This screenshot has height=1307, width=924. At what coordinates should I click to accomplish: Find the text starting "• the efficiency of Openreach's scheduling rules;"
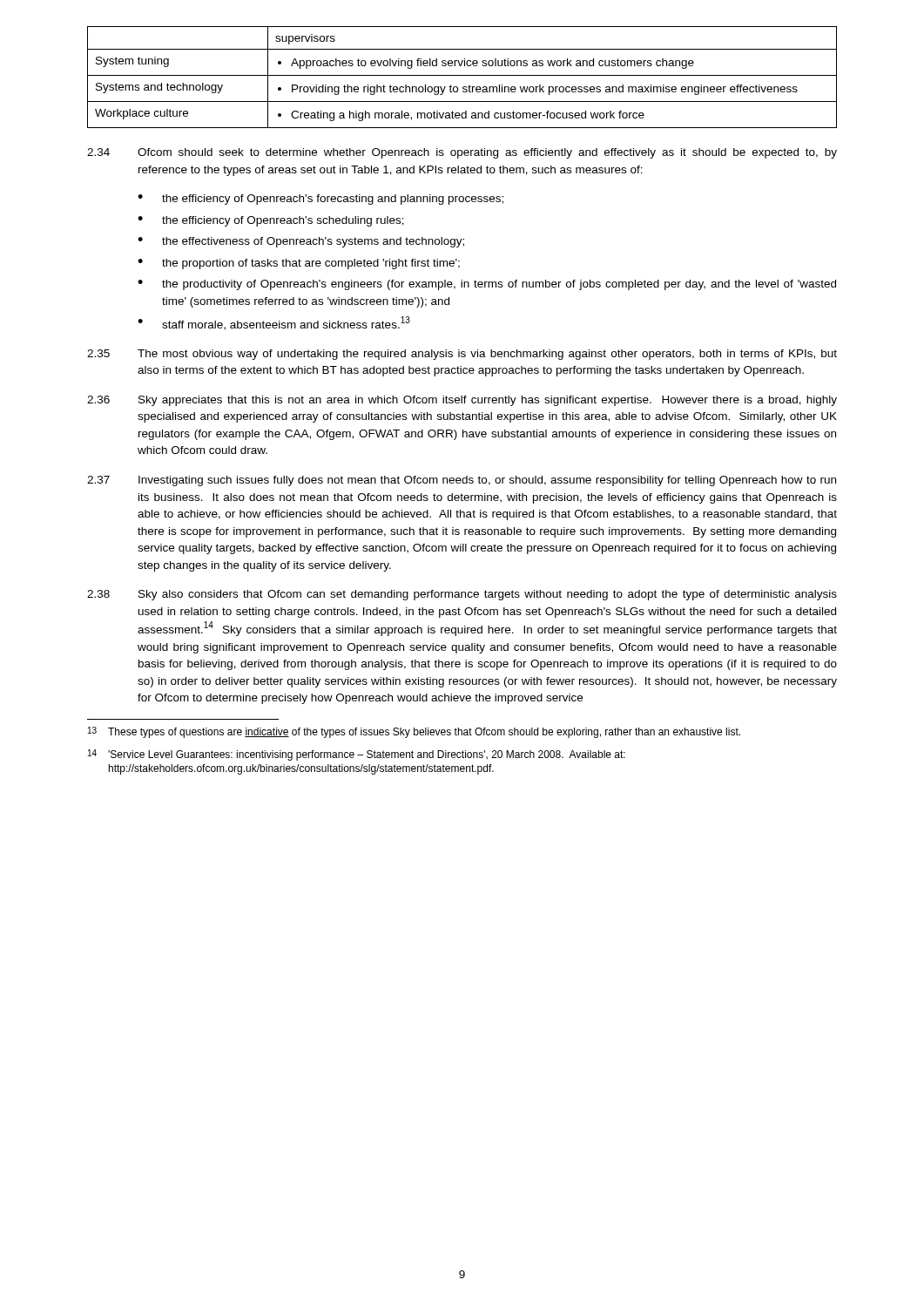pyautogui.click(x=271, y=221)
